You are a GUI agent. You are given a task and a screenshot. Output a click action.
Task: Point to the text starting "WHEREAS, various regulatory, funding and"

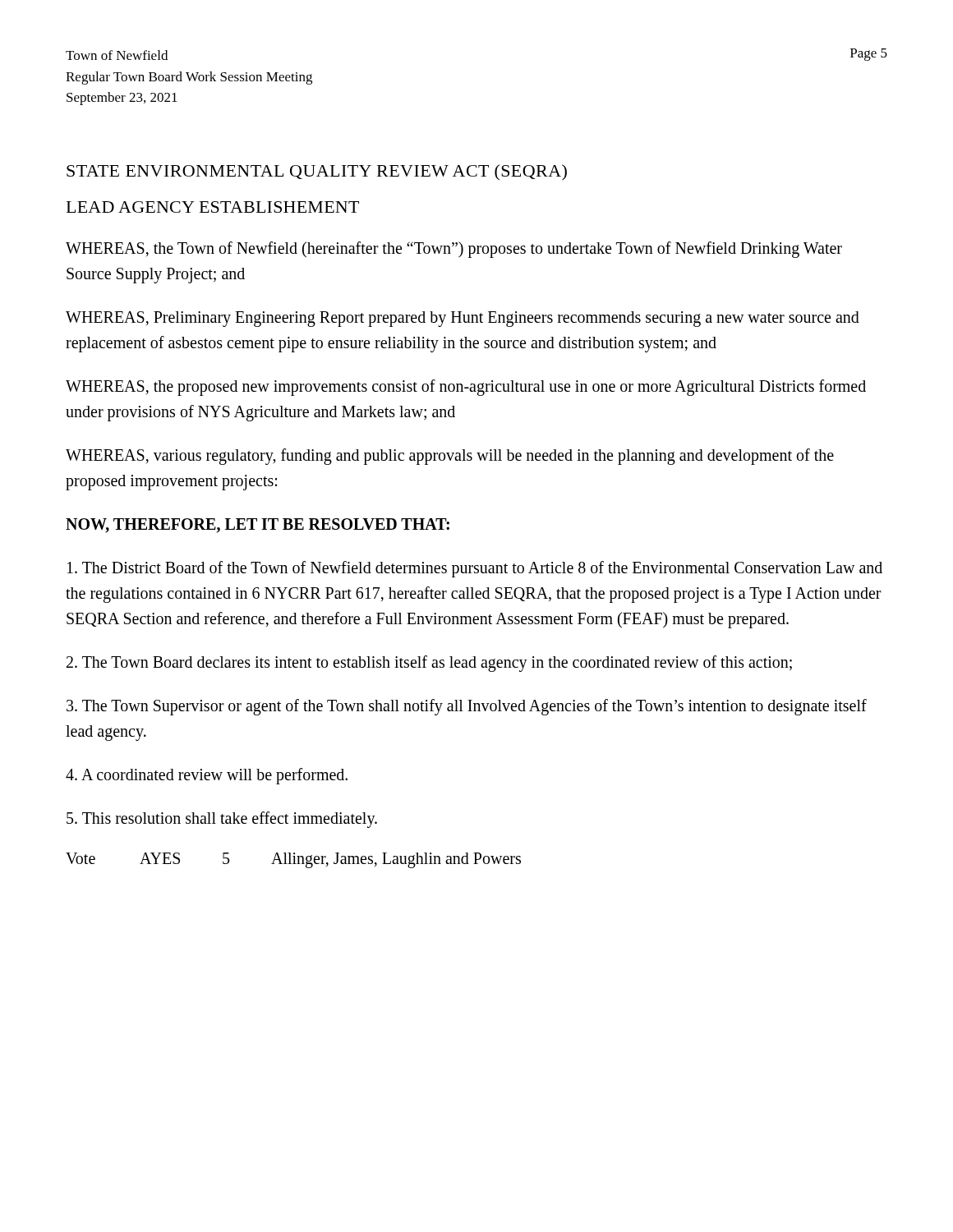pos(450,468)
